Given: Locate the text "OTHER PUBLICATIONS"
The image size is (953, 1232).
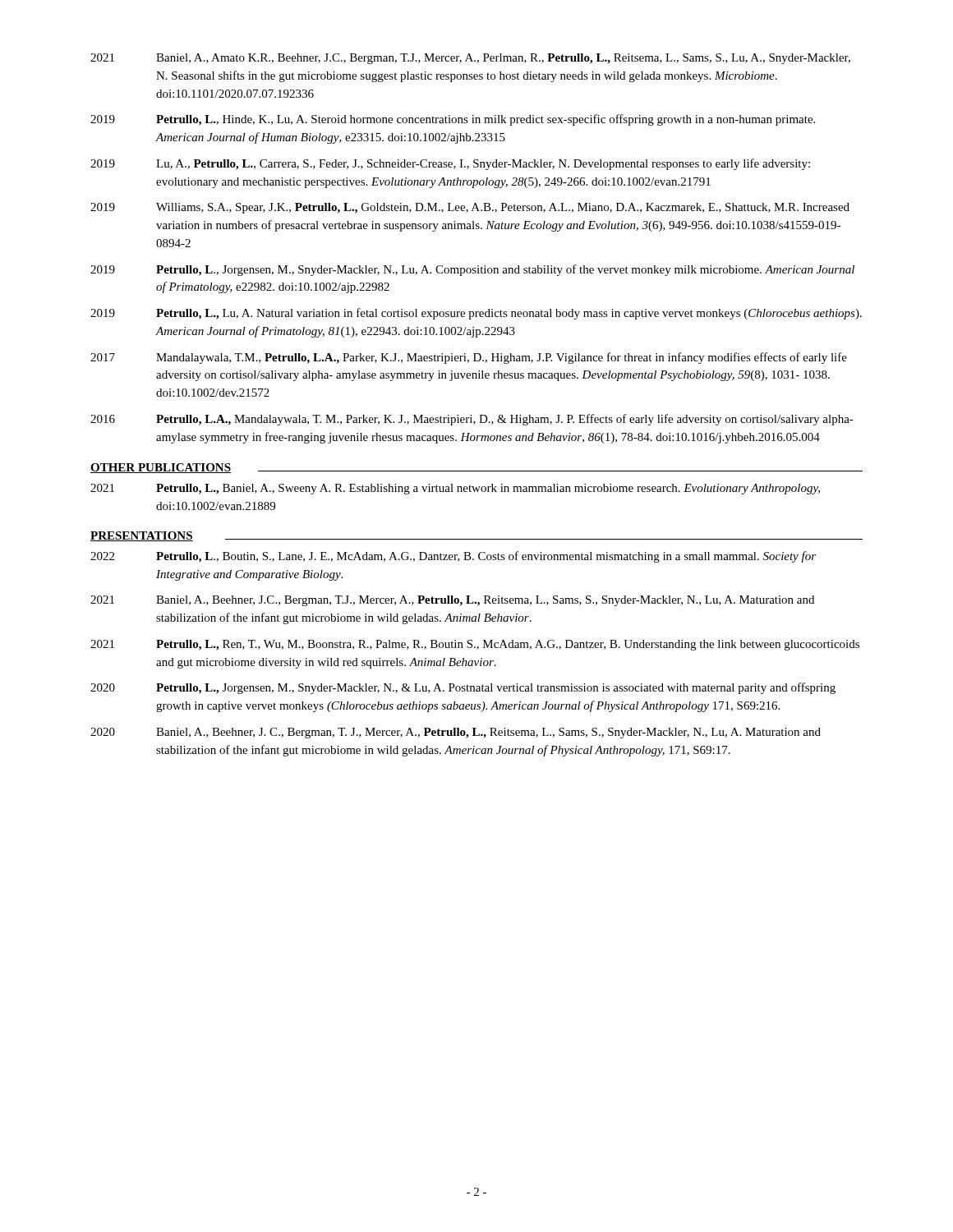Looking at the screenshot, I should (161, 468).
